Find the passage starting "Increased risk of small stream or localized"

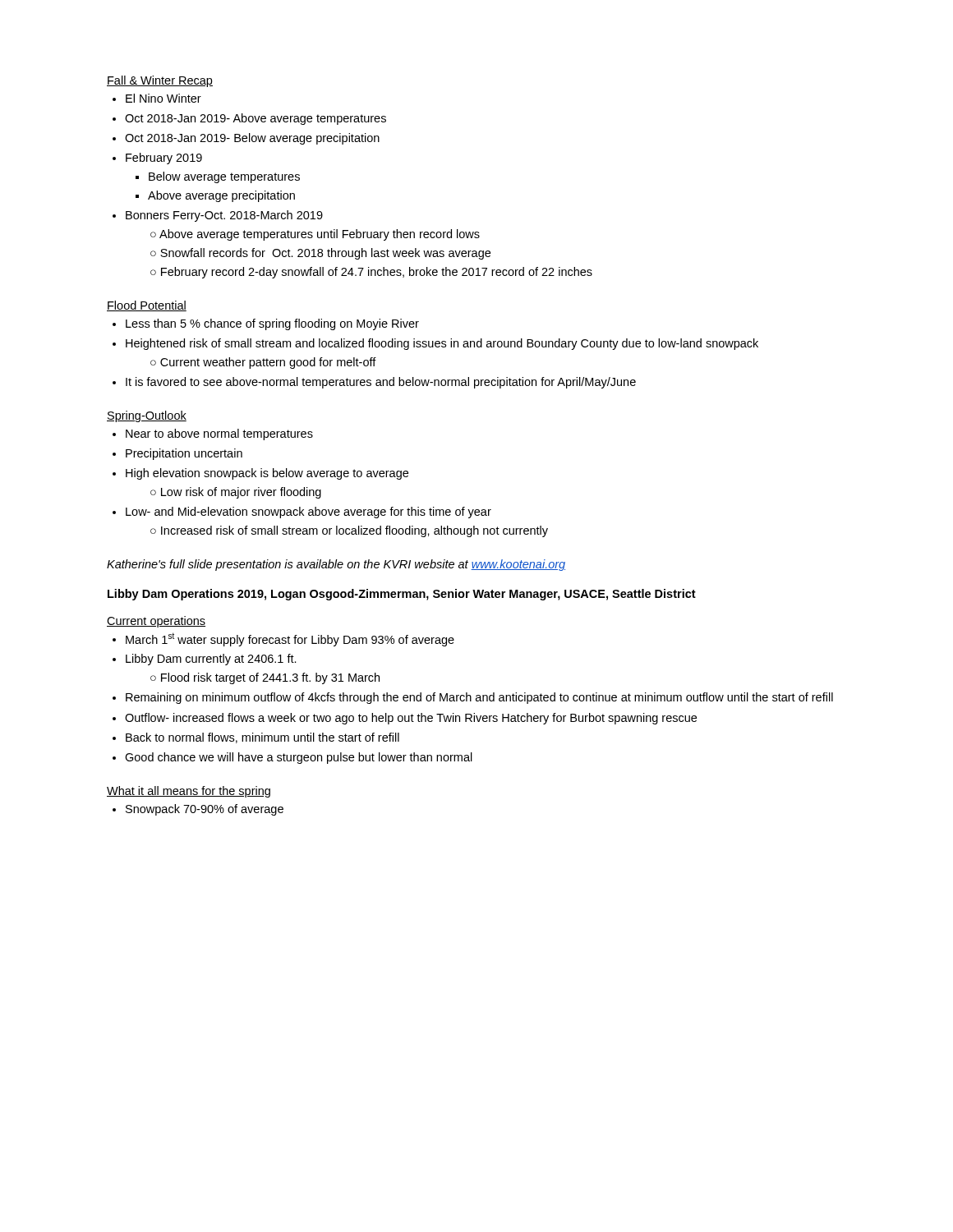click(506, 531)
